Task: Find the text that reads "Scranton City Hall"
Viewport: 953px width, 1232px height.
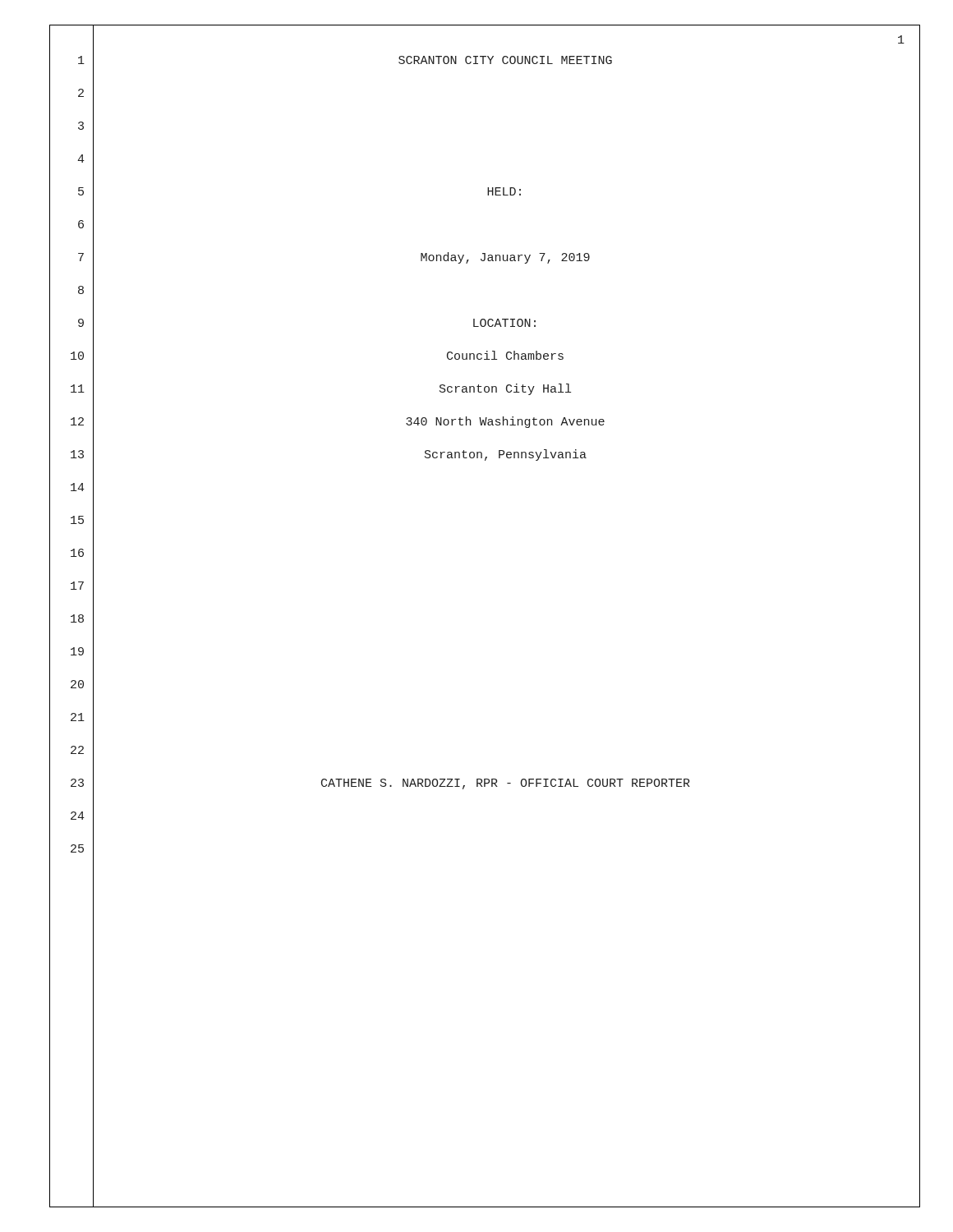Action: point(505,389)
